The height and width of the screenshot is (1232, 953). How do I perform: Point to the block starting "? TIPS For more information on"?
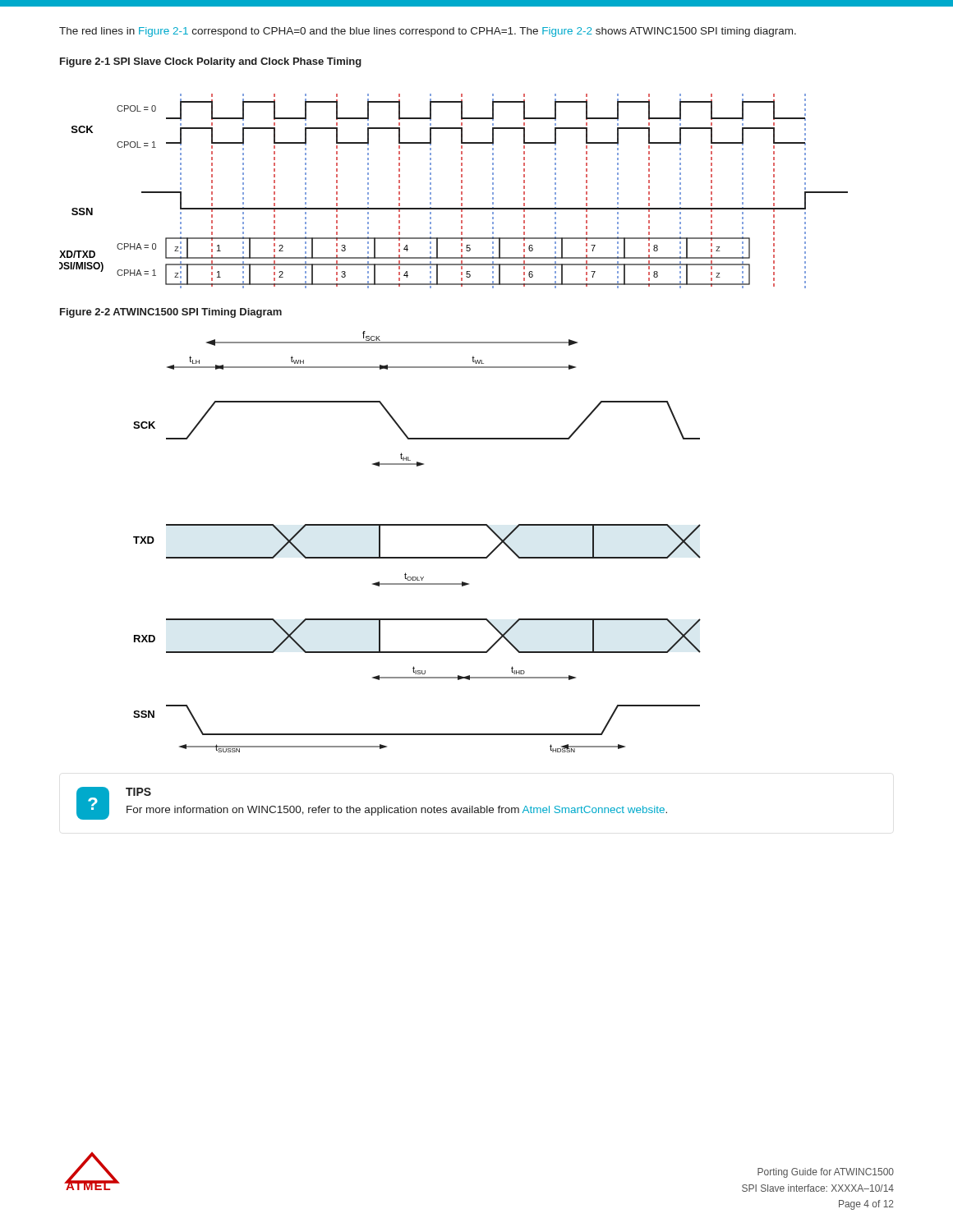click(371, 803)
